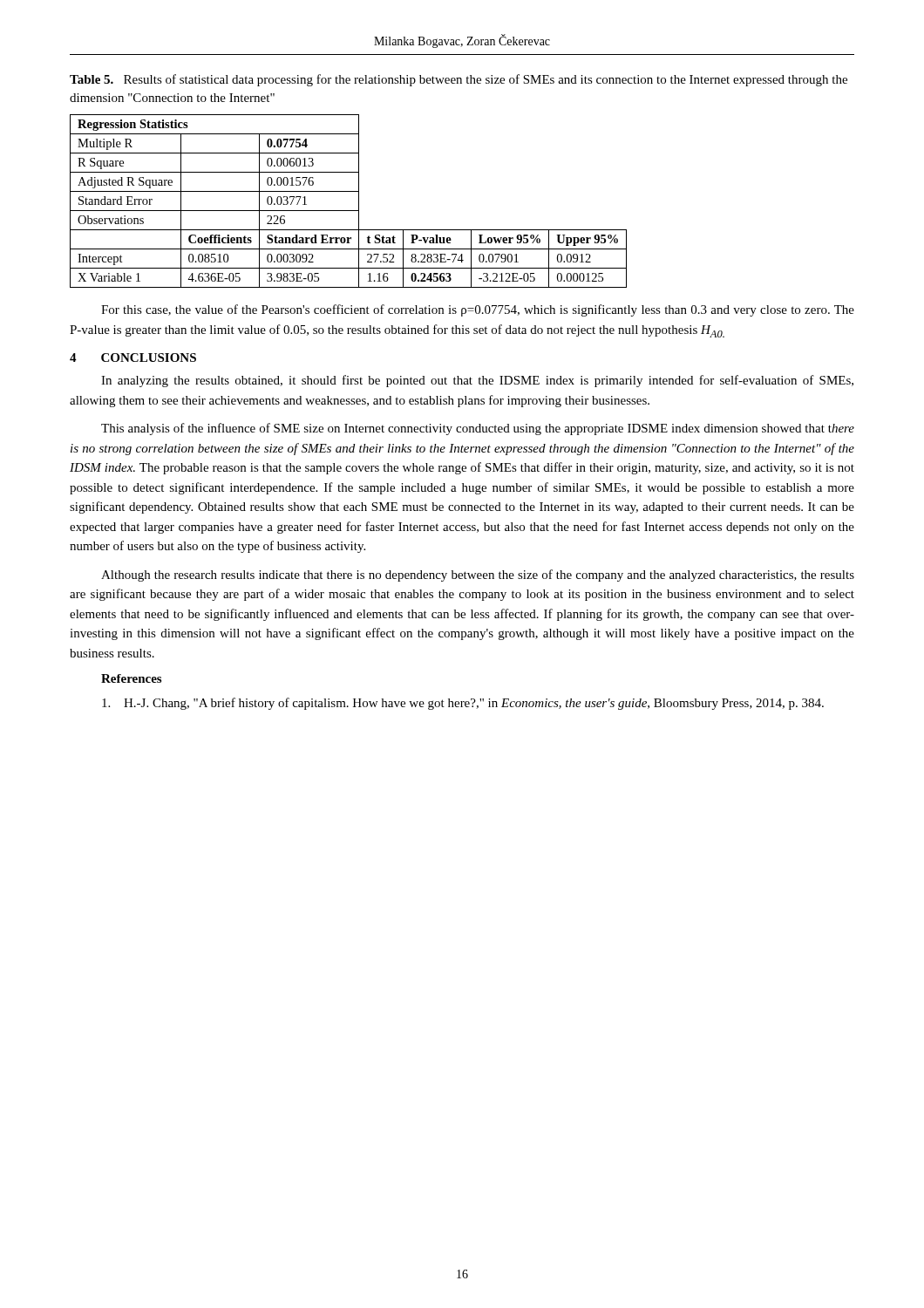This screenshot has width=924, height=1308.
Task: Where is the caption that starts "Table 5. Results of statistical data"?
Action: [459, 88]
